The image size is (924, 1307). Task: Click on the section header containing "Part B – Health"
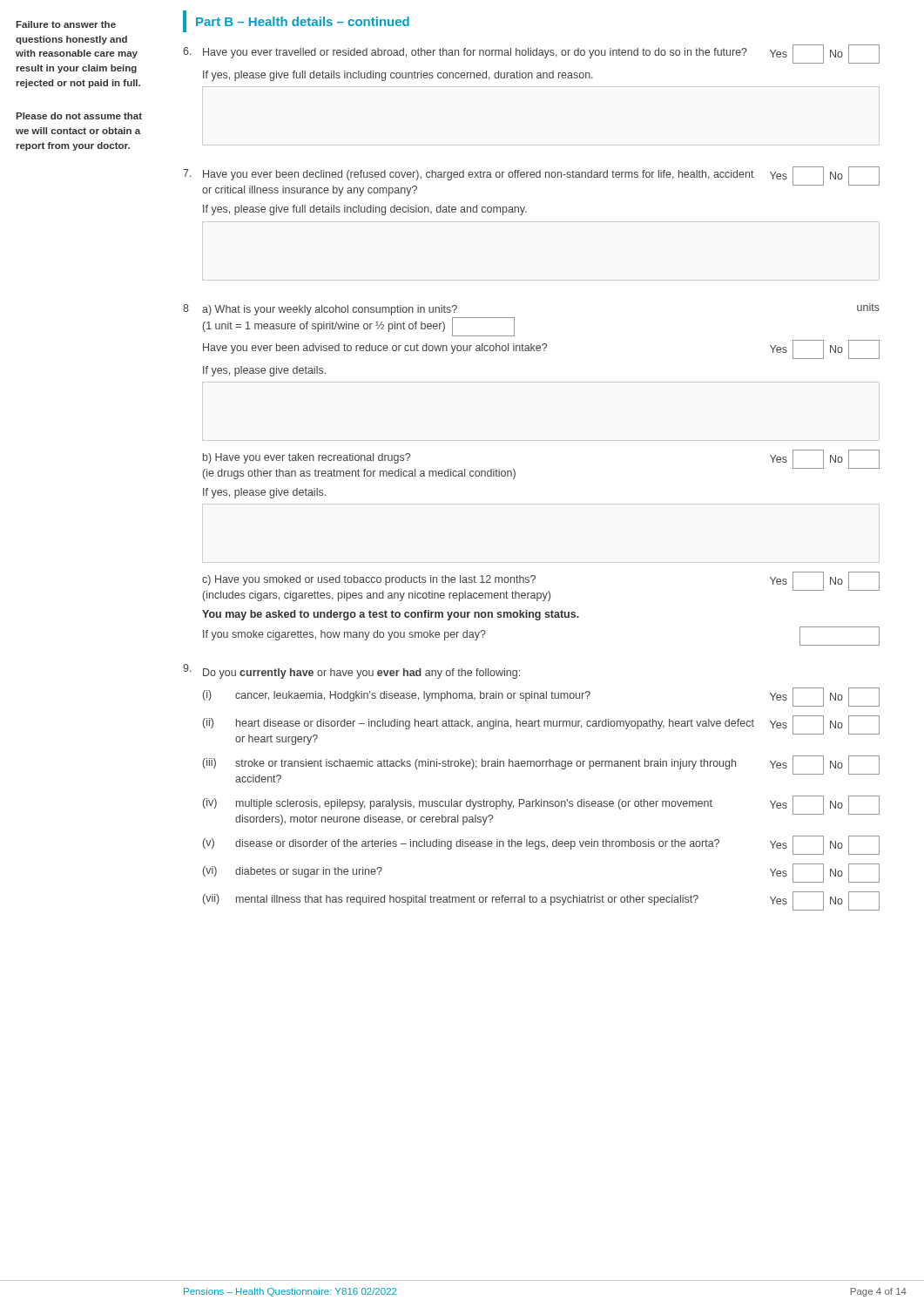point(303,21)
